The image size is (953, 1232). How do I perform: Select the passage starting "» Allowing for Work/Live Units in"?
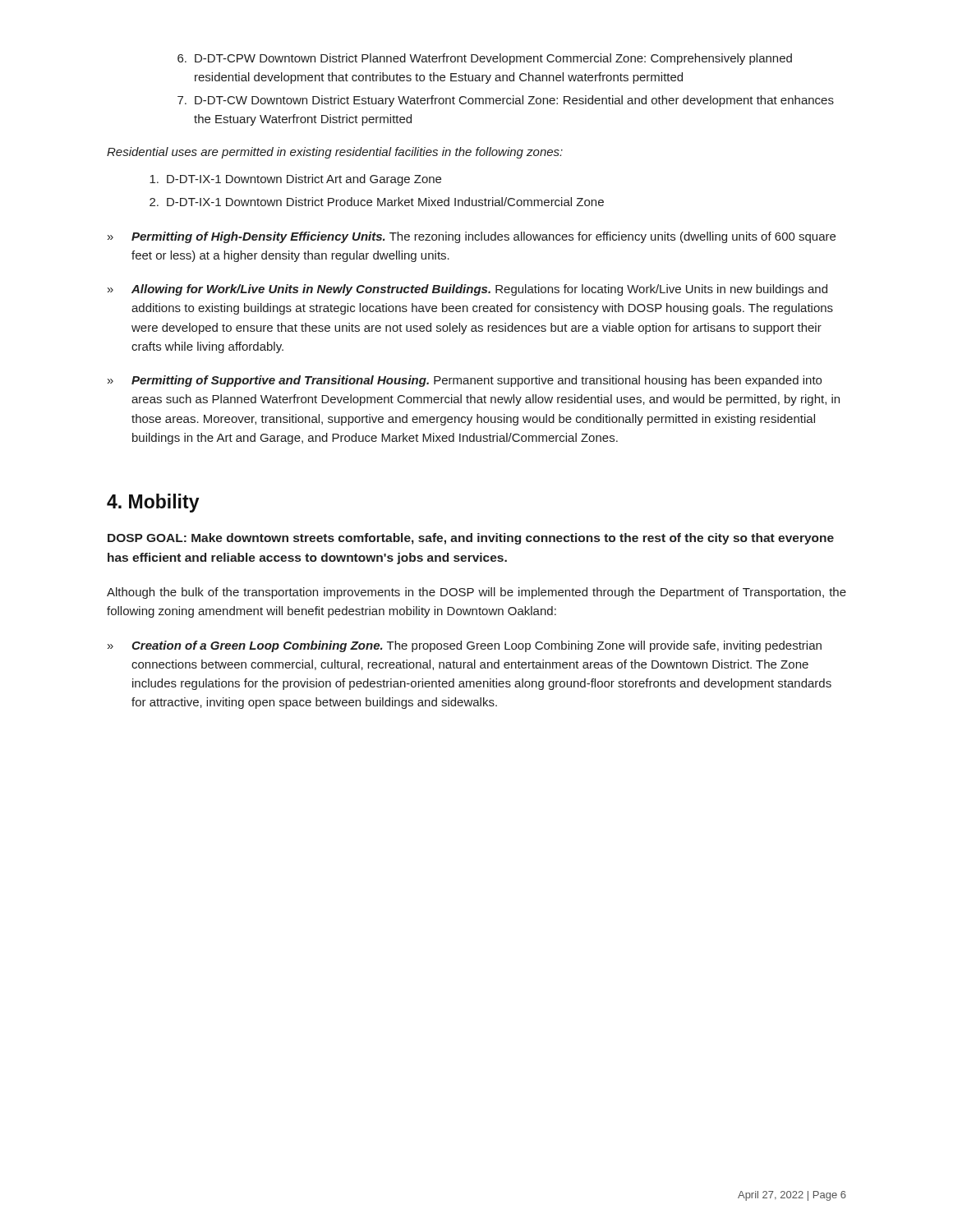476,317
